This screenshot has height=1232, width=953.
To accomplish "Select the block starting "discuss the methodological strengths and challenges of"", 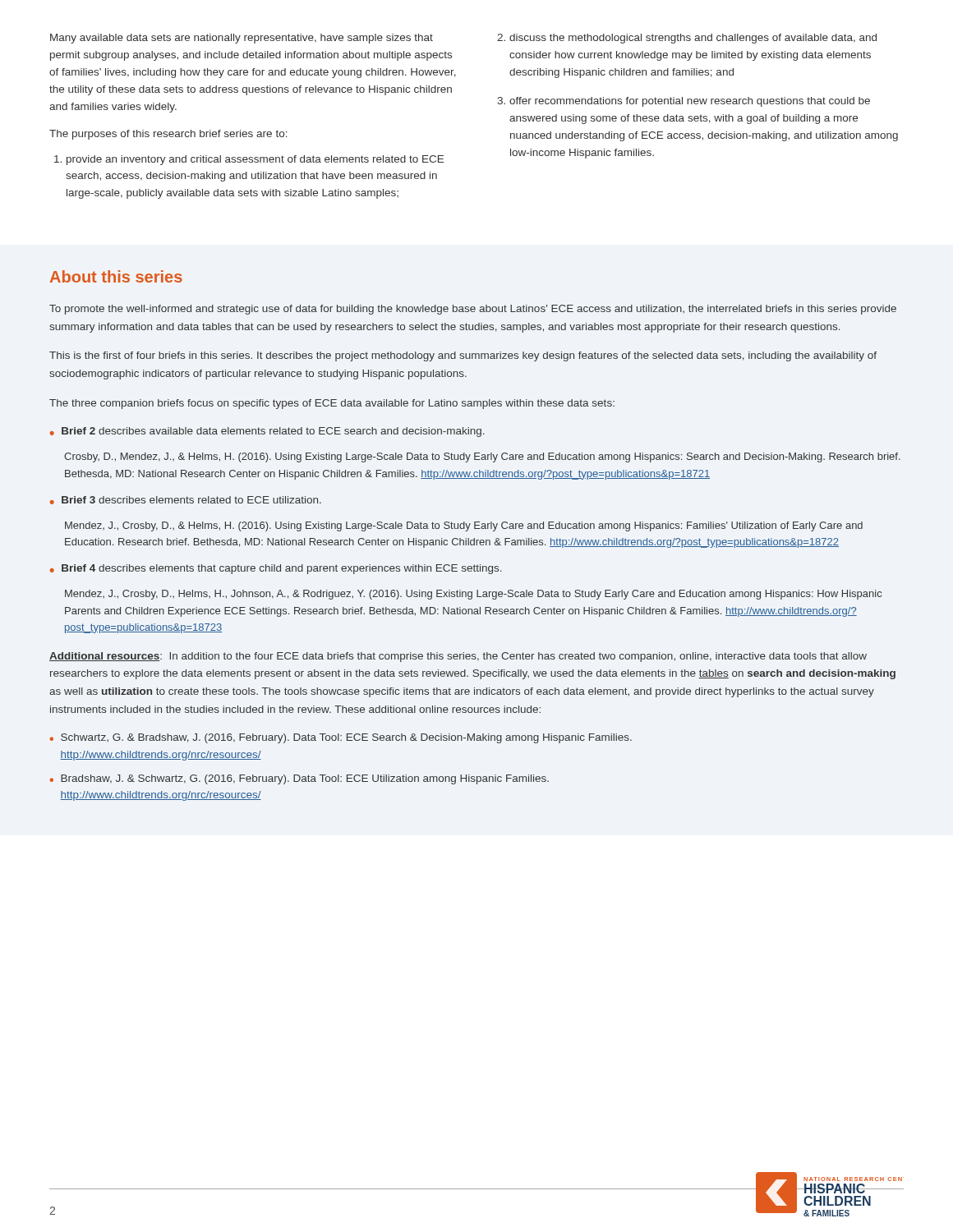I will pos(693,55).
